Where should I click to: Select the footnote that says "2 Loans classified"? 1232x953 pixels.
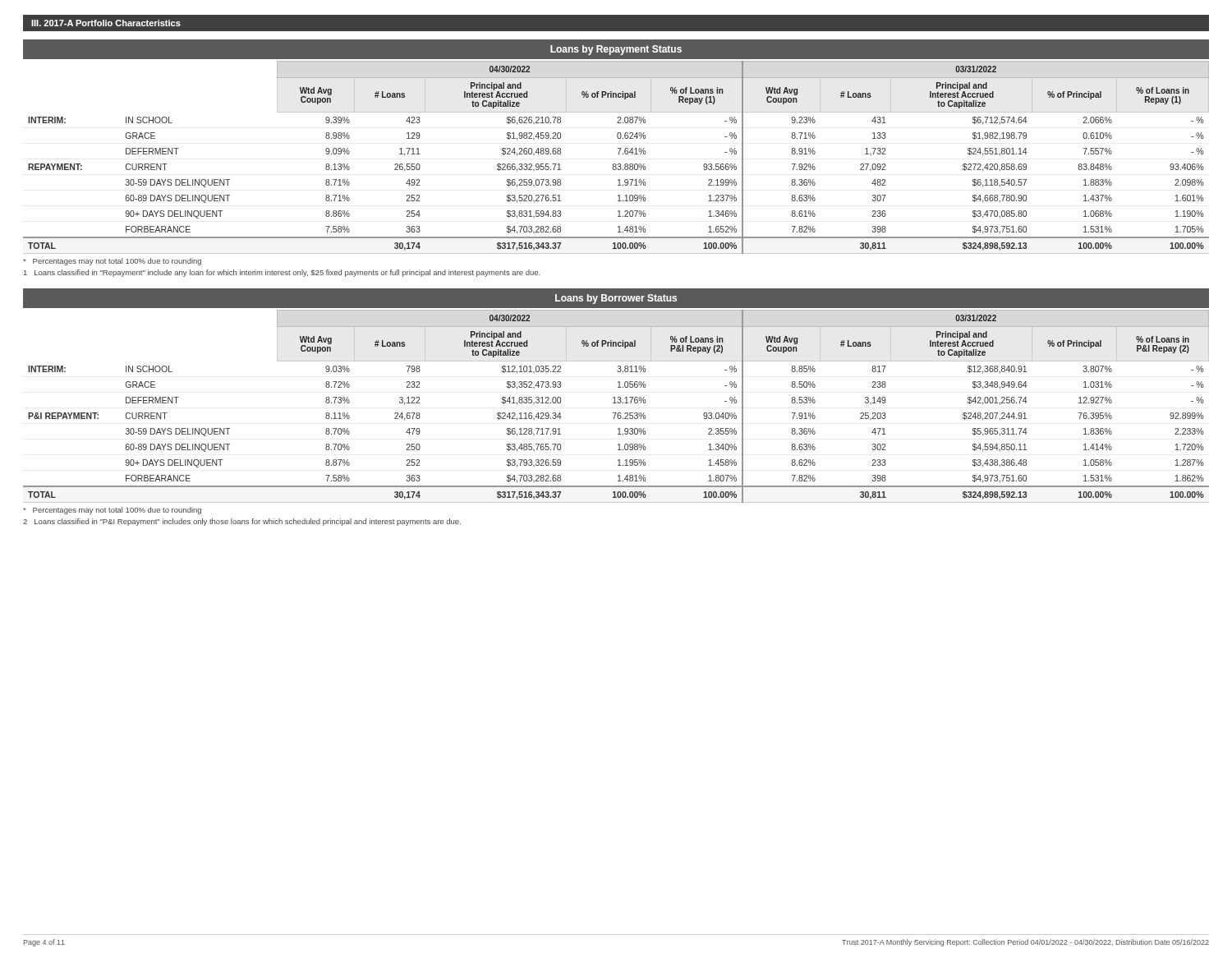tap(242, 521)
